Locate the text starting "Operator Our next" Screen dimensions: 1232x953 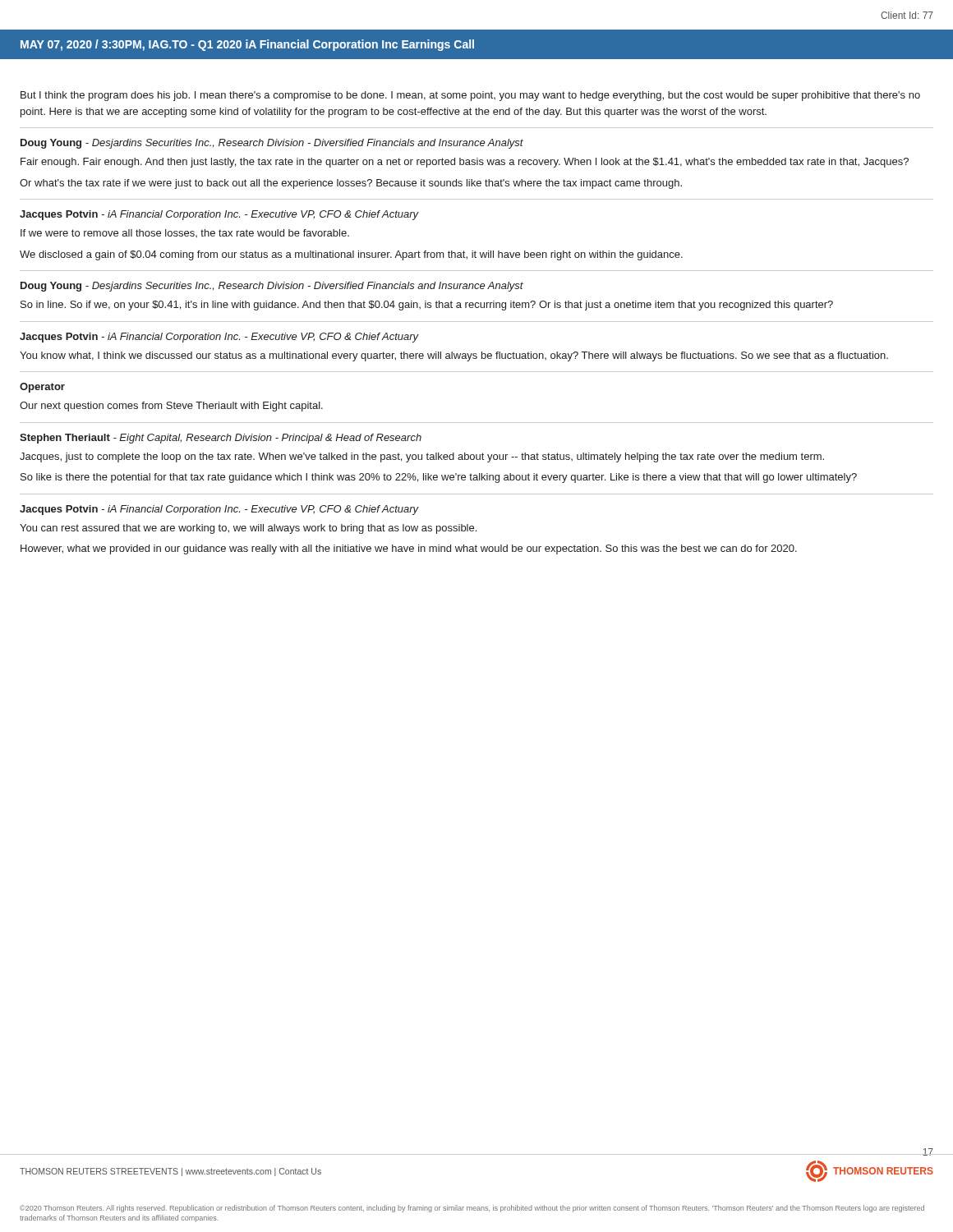click(42, 388)
